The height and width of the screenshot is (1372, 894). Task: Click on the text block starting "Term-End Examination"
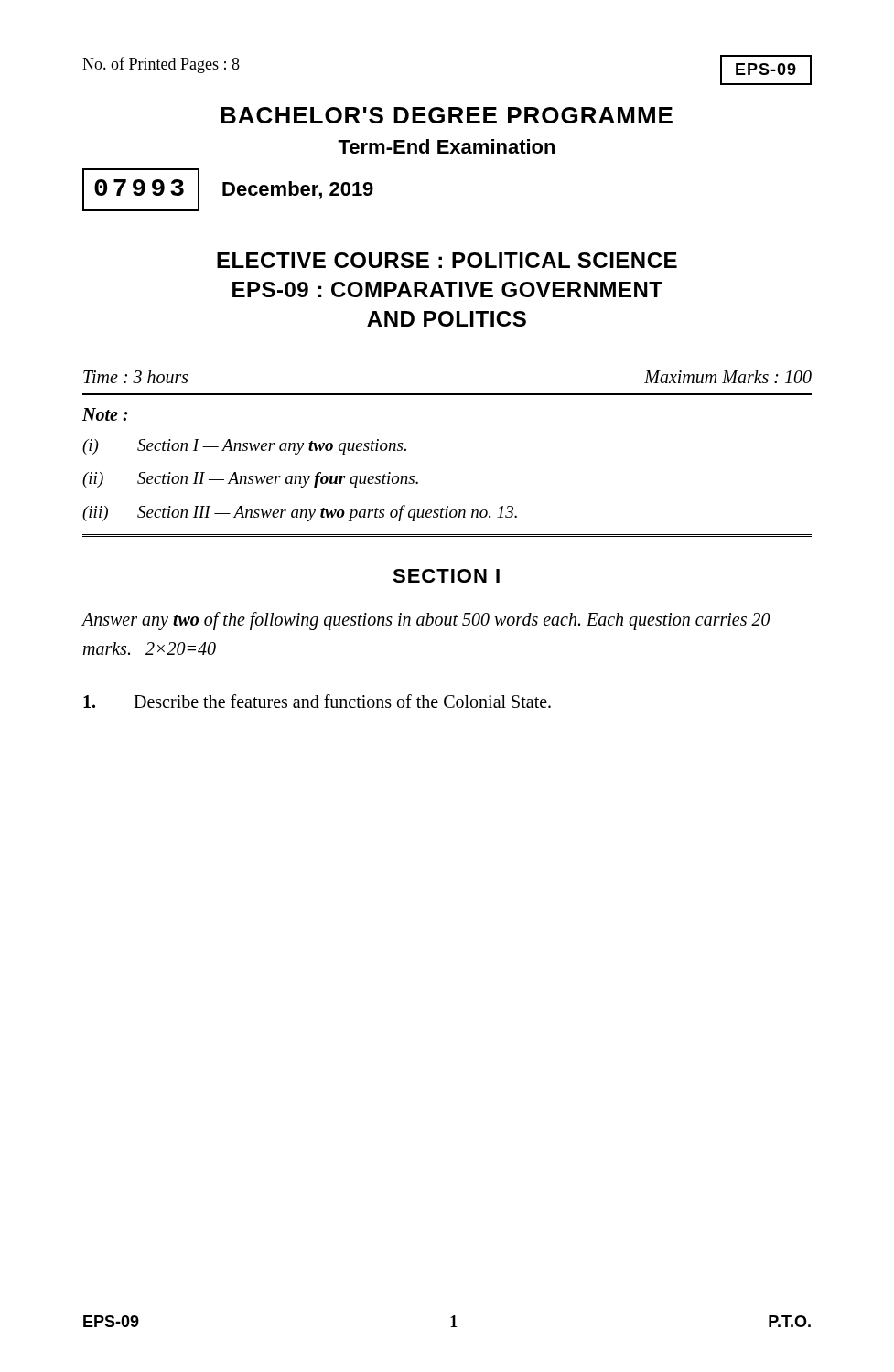[x=447, y=147]
